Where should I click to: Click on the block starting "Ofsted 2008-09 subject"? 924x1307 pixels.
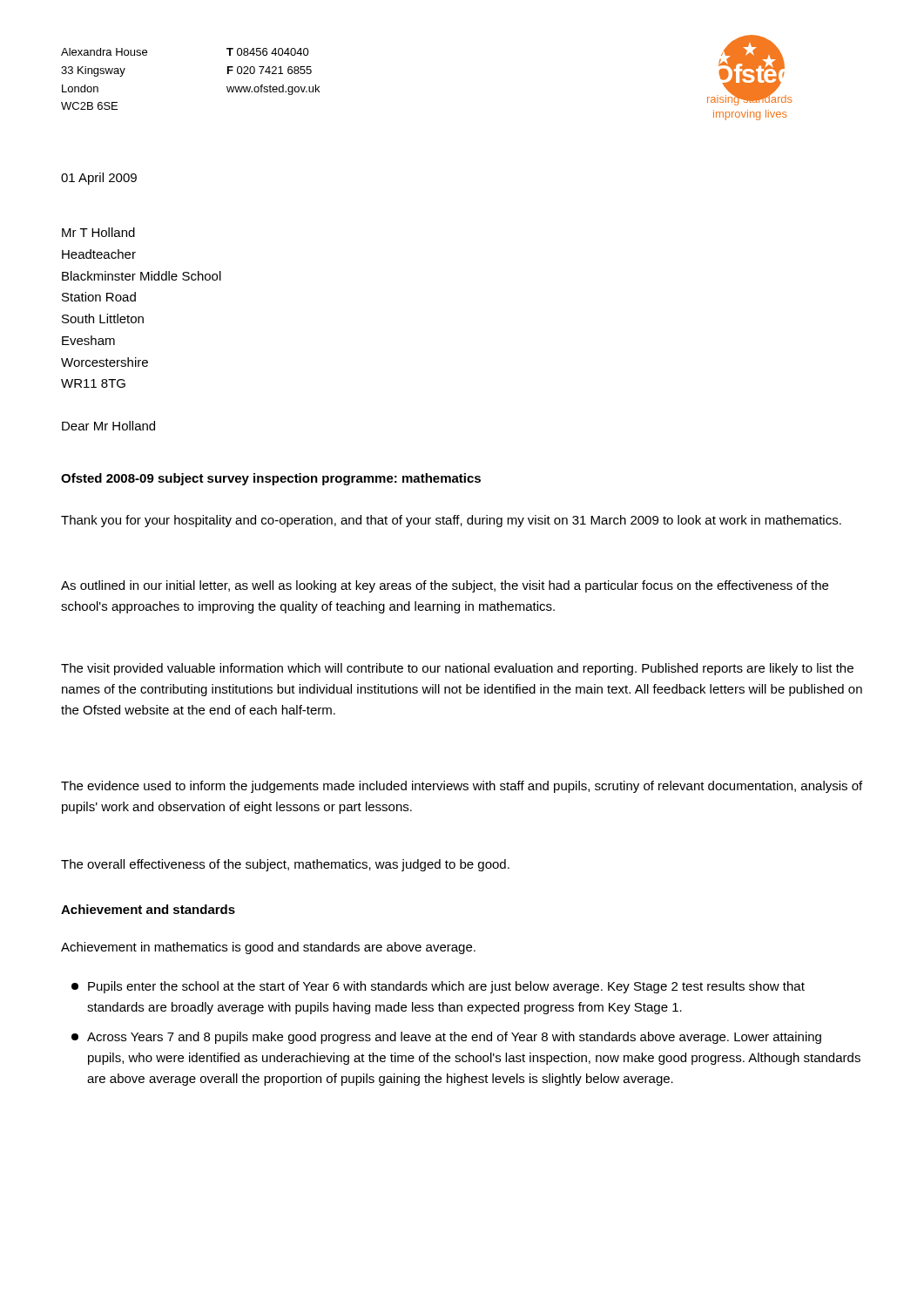pyautogui.click(x=271, y=478)
